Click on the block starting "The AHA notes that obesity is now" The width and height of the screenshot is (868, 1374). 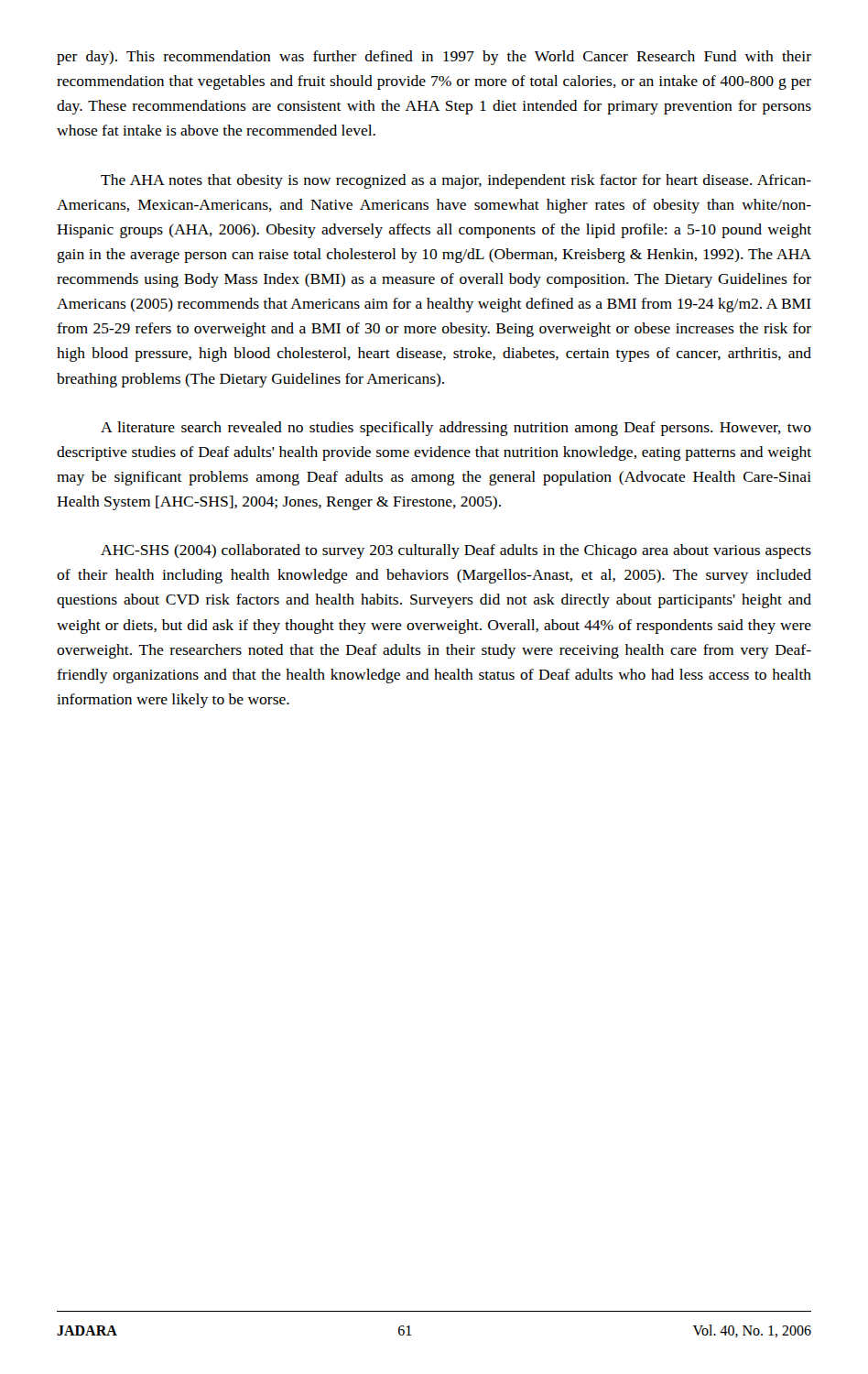coord(434,279)
